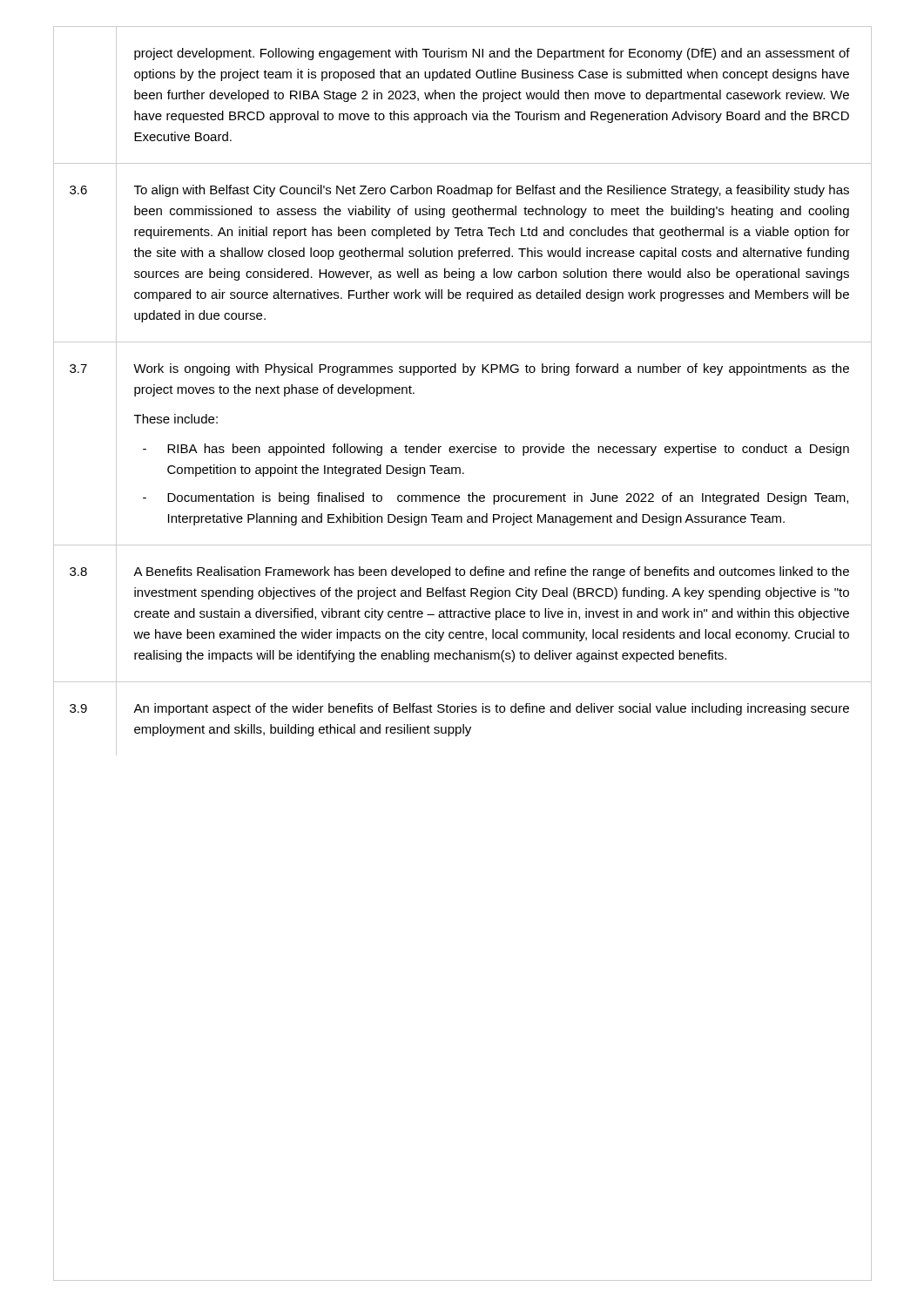Click on the text block containing "Work is ongoing with Physical Programmes"
This screenshot has width=924, height=1307.
[x=492, y=444]
